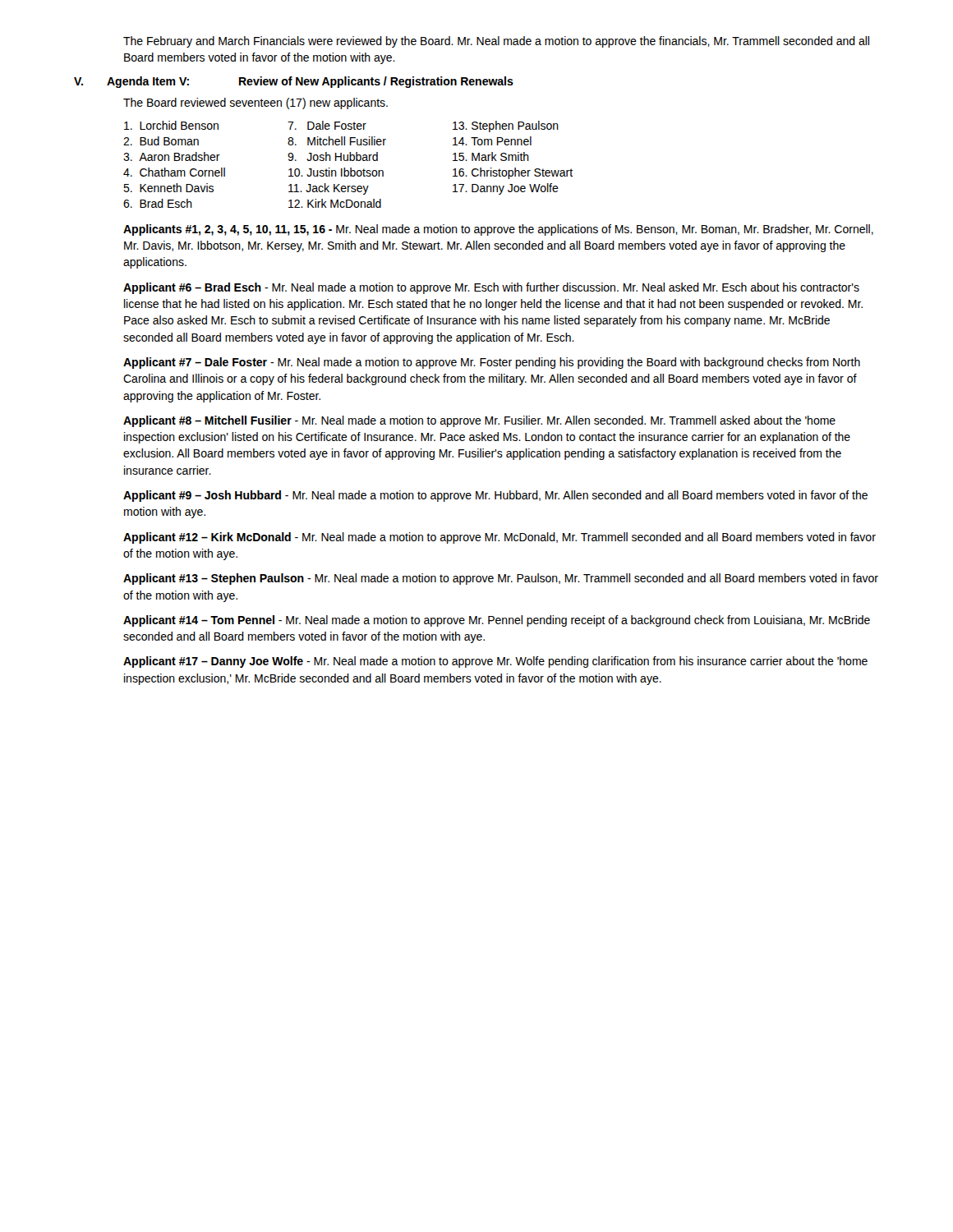
Task: Locate the text containing "The Board reviewed seventeen (17) new applicants."
Action: pyautogui.click(x=256, y=102)
